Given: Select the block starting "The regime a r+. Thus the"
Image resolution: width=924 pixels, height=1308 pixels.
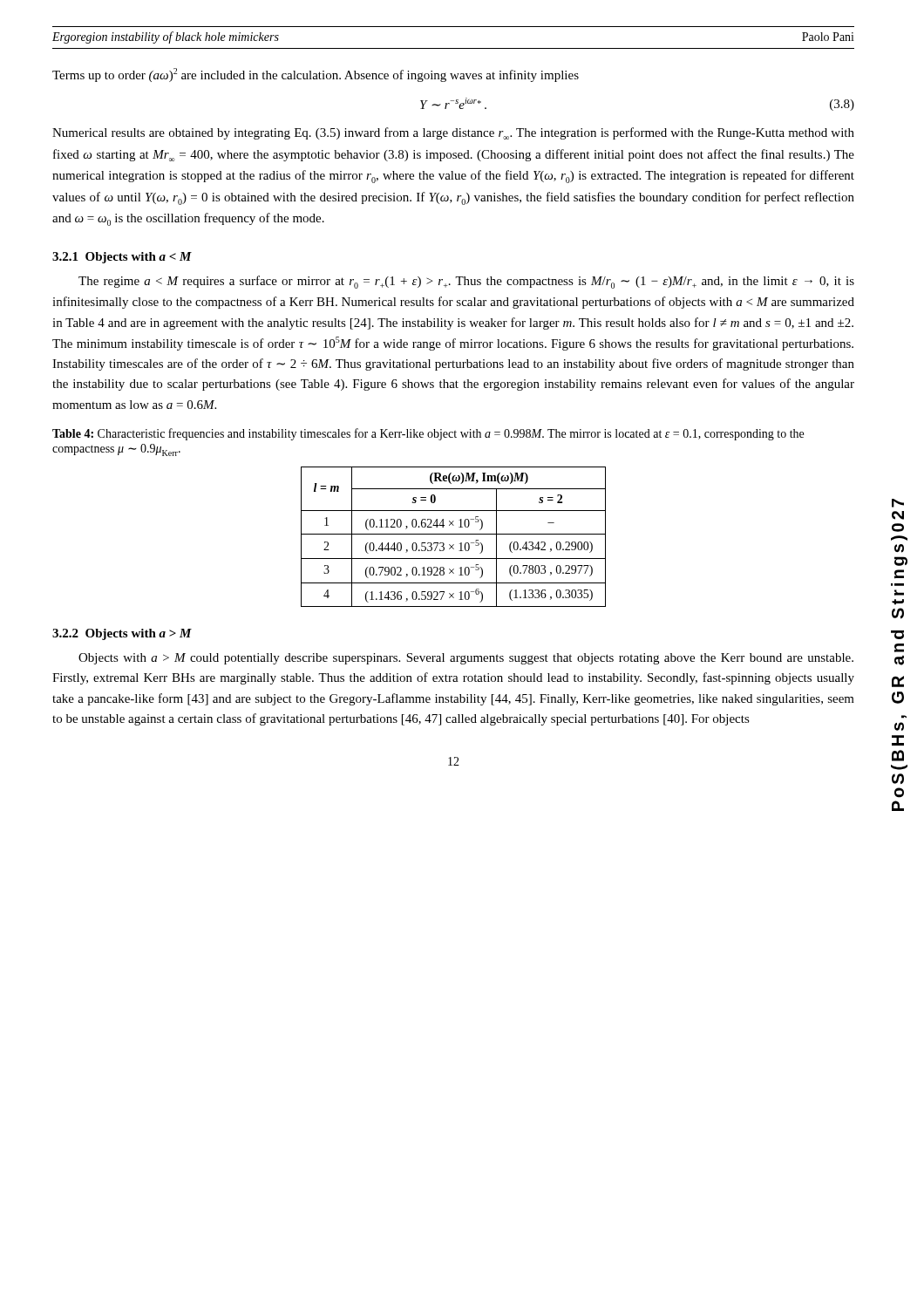Looking at the screenshot, I should [x=453, y=342].
